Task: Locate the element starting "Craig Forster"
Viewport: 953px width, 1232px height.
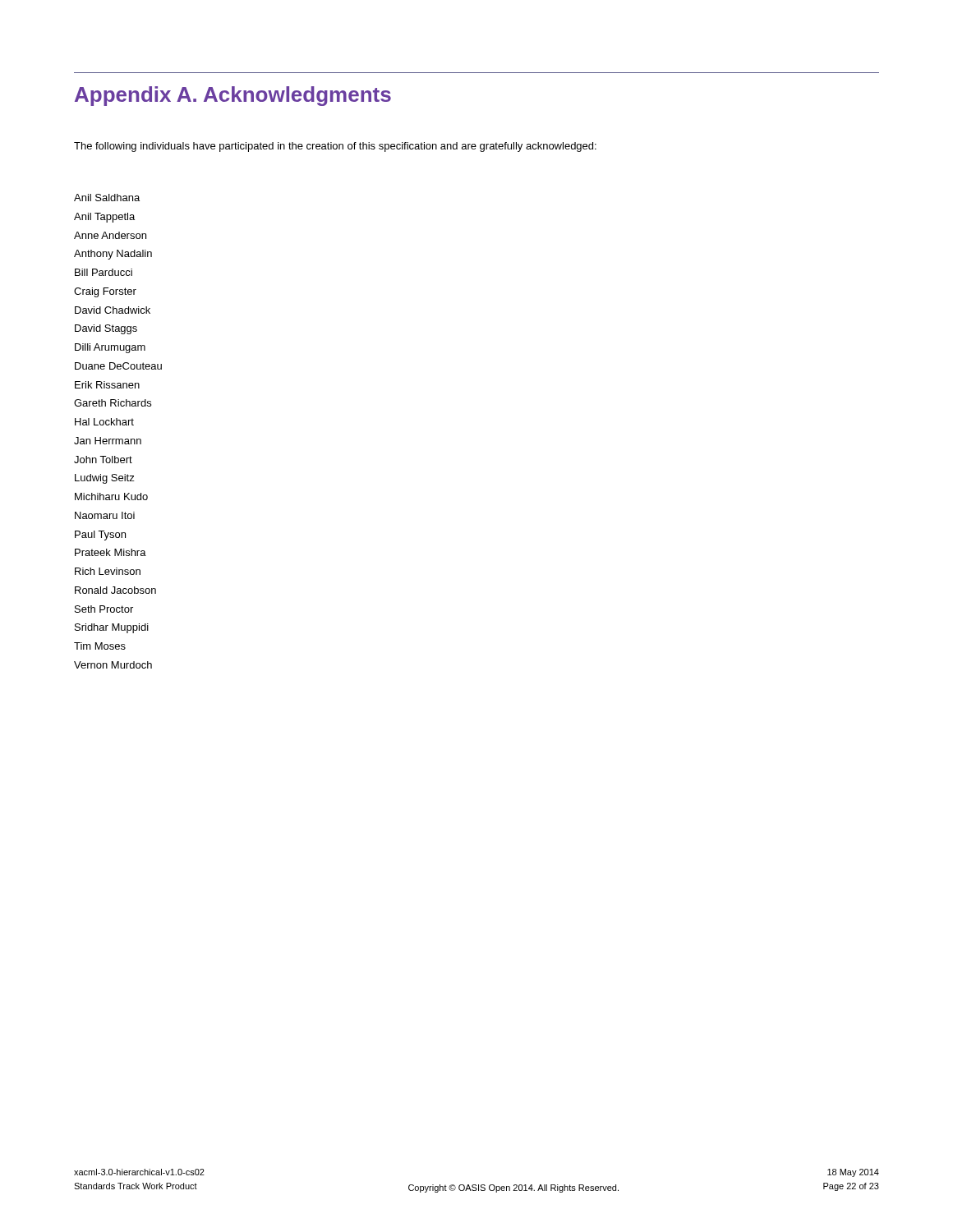Action: [x=105, y=291]
